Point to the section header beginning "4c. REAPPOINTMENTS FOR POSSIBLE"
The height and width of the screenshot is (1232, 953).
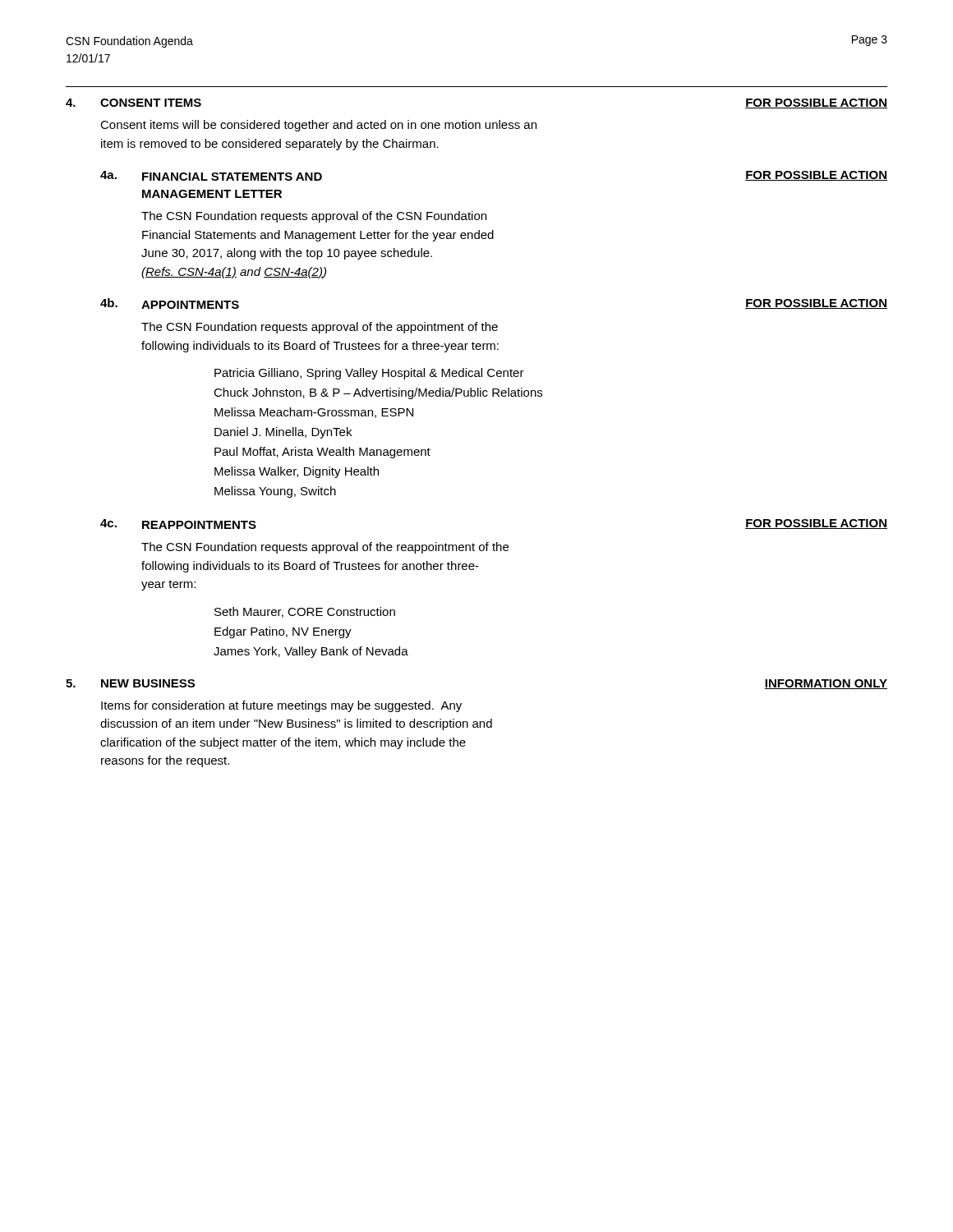pyautogui.click(x=195, y=524)
